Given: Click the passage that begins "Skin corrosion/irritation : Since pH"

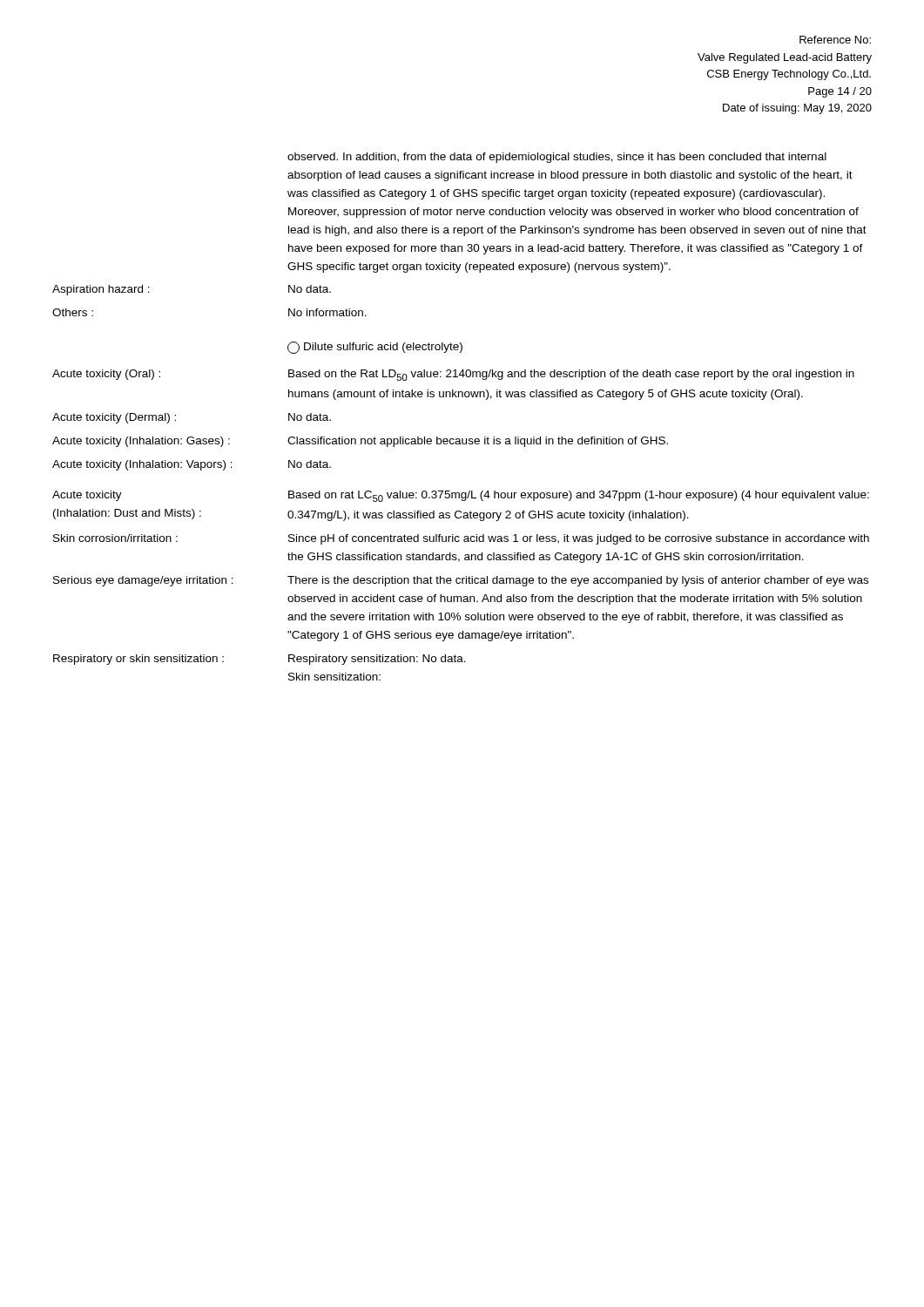Looking at the screenshot, I should click(x=462, y=548).
